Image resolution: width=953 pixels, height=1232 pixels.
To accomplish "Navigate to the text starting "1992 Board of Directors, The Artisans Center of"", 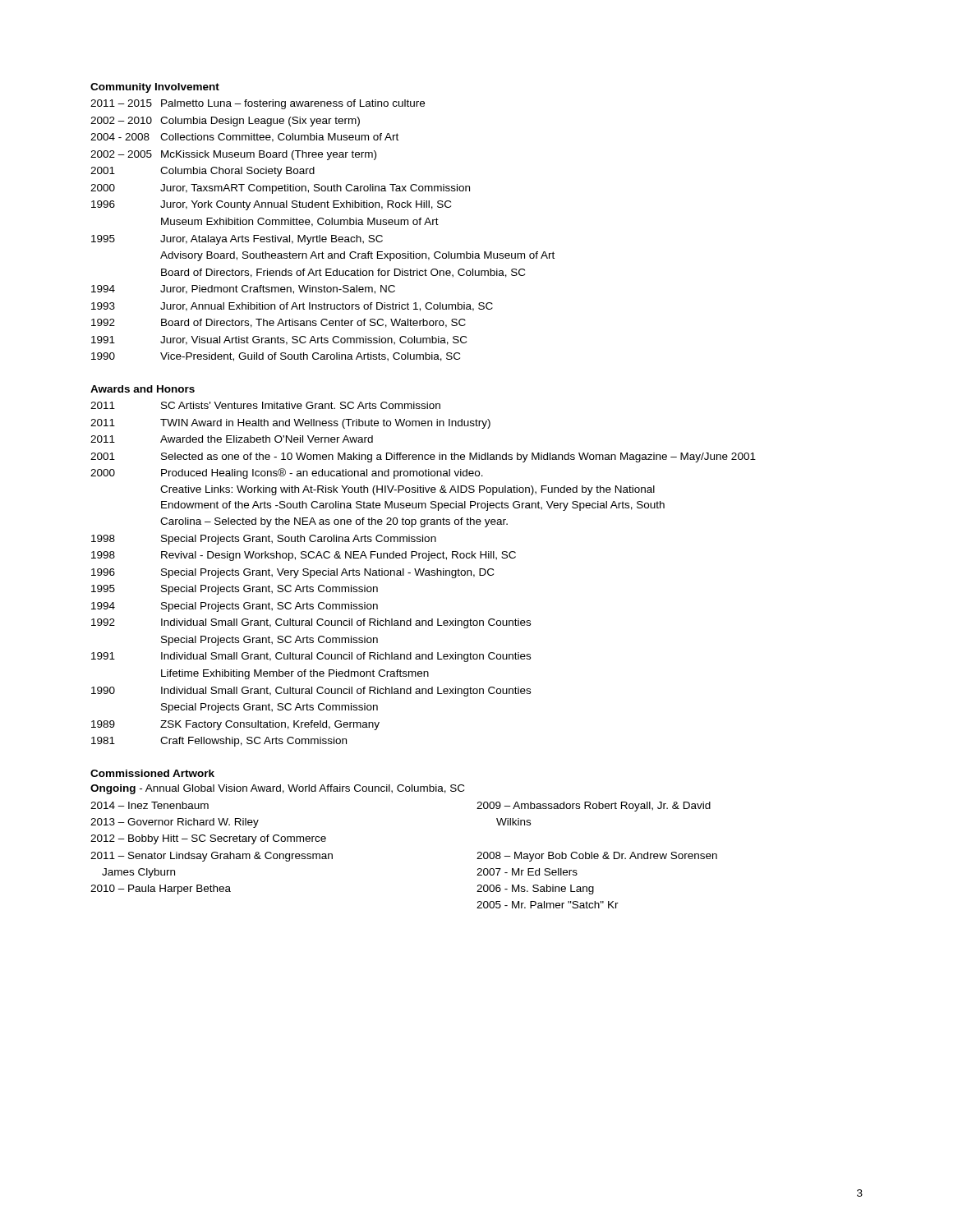I will pyautogui.click(x=476, y=323).
